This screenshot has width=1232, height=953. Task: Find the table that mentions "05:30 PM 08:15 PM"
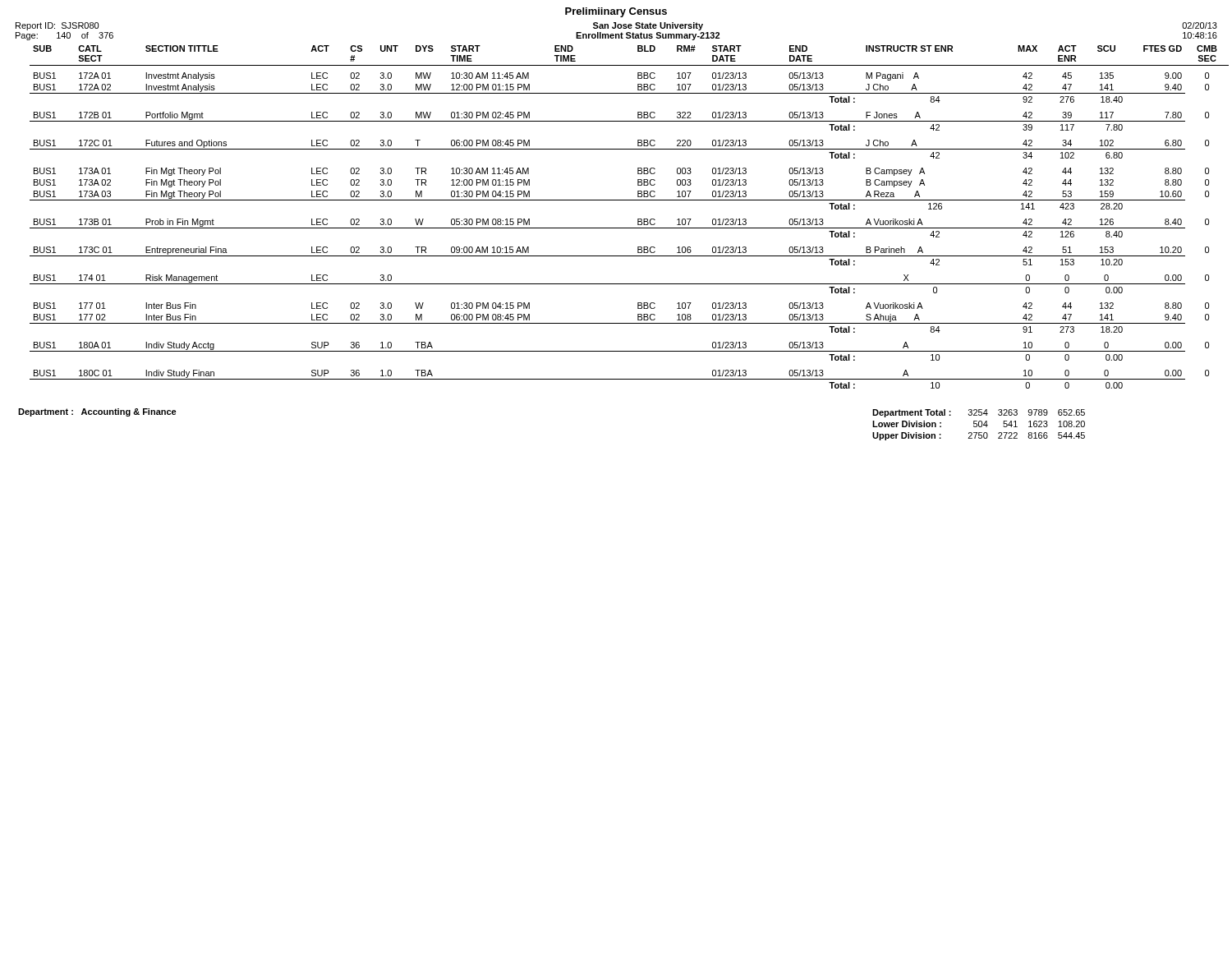pos(616,216)
